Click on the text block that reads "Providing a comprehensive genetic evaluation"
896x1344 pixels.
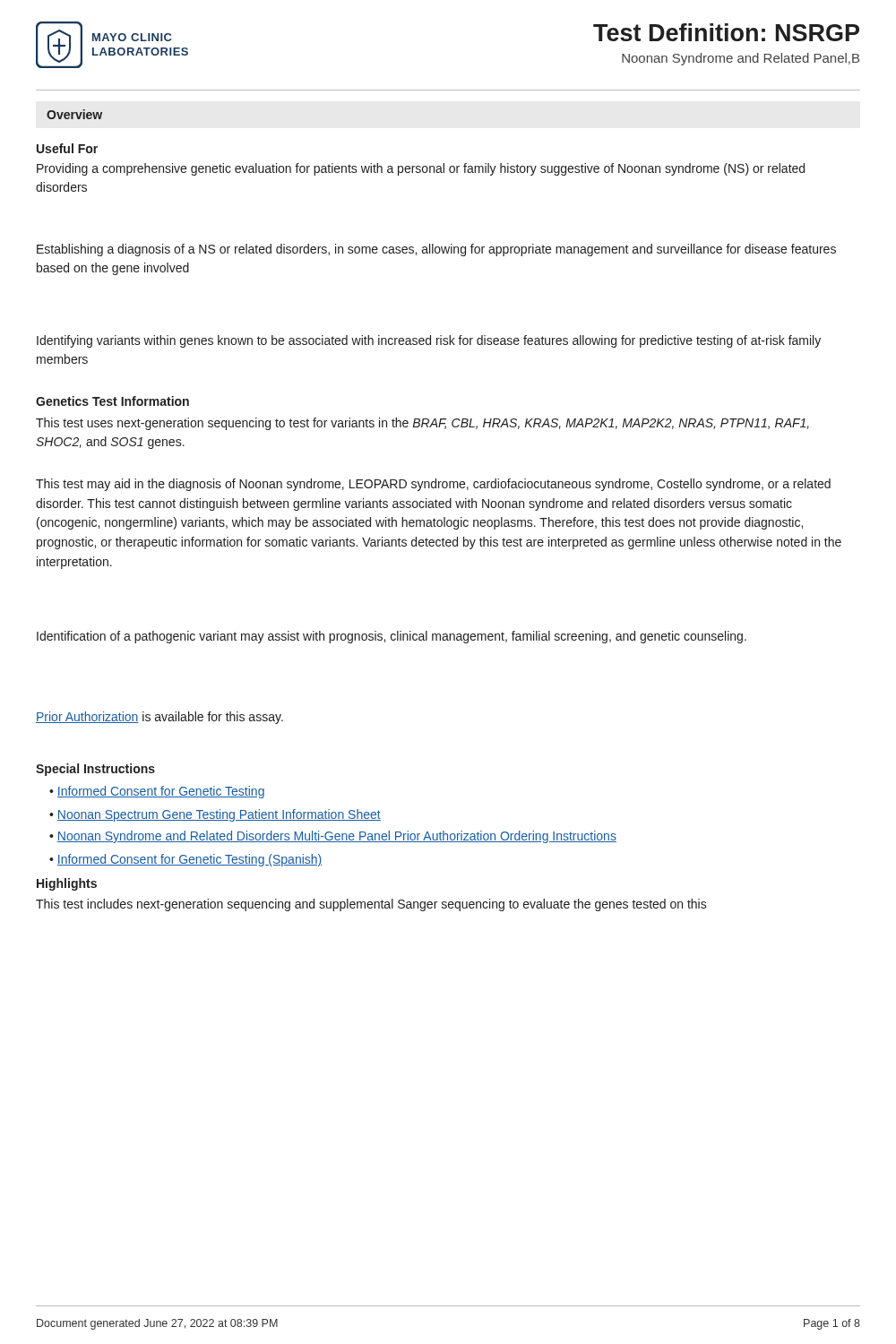[x=421, y=178]
